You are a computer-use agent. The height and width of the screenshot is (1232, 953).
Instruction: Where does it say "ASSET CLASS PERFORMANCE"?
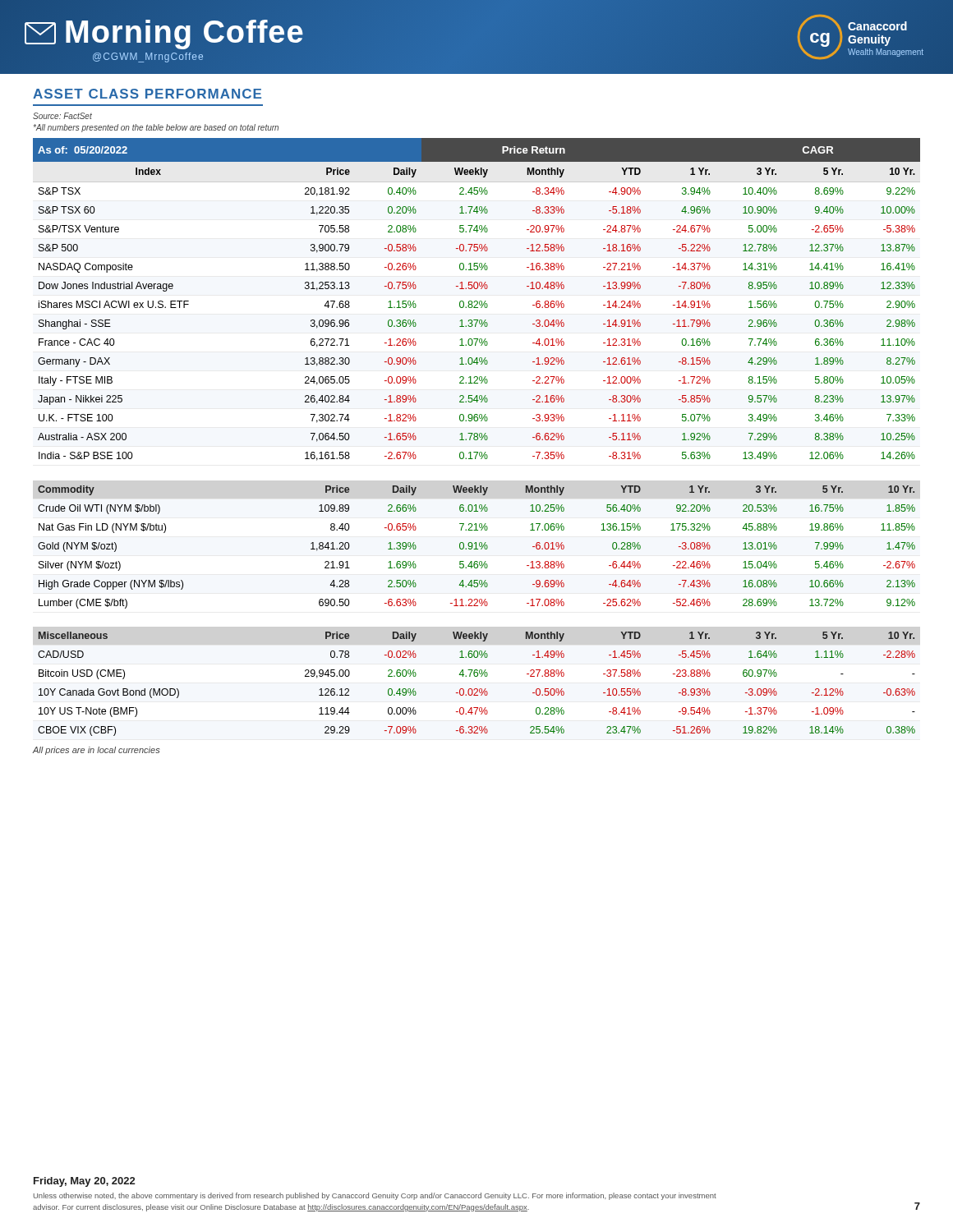[x=148, y=96]
